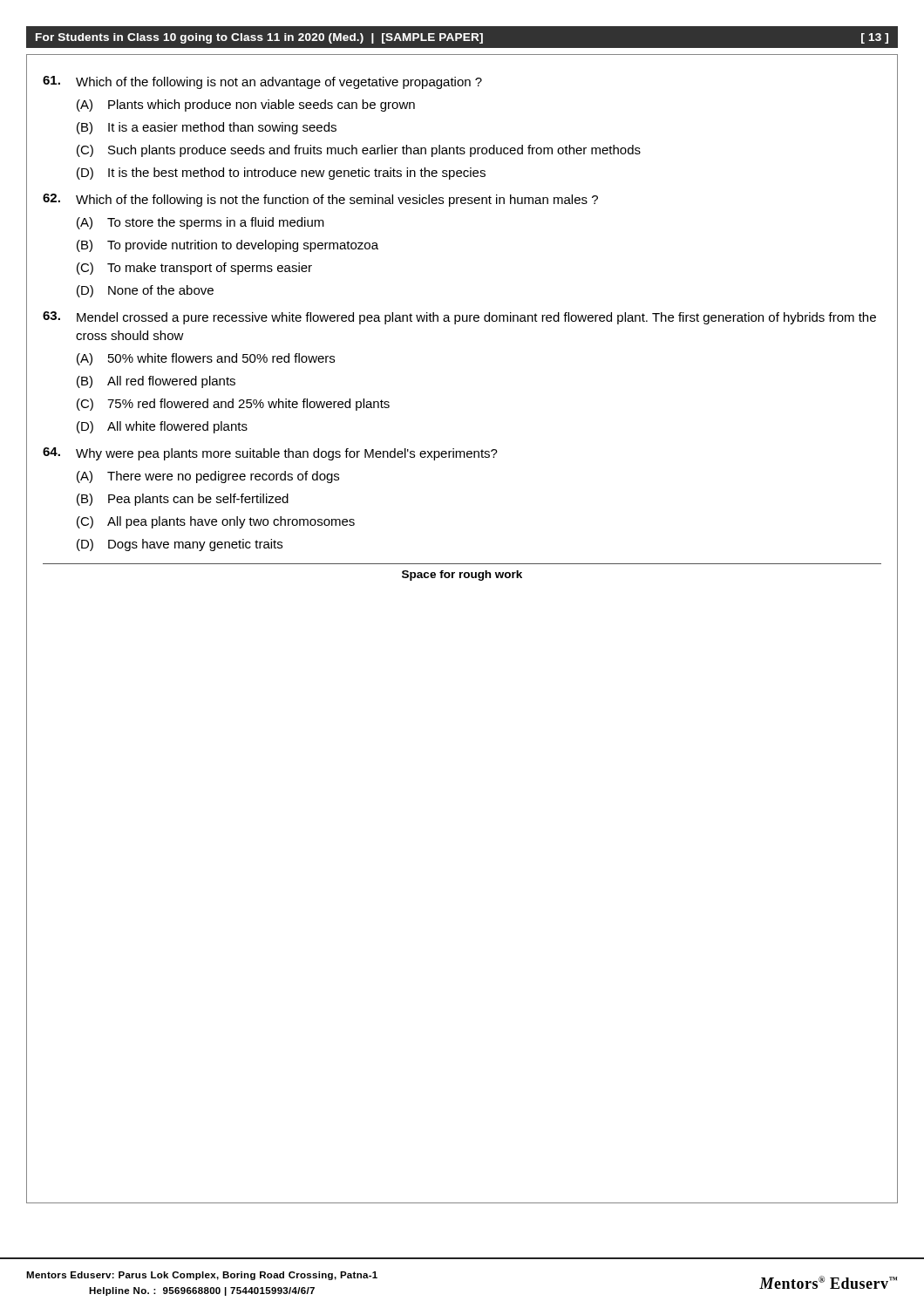
Task: Point to the block beginning "(D) All white"
Action: pyautogui.click(x=162, y=426)
